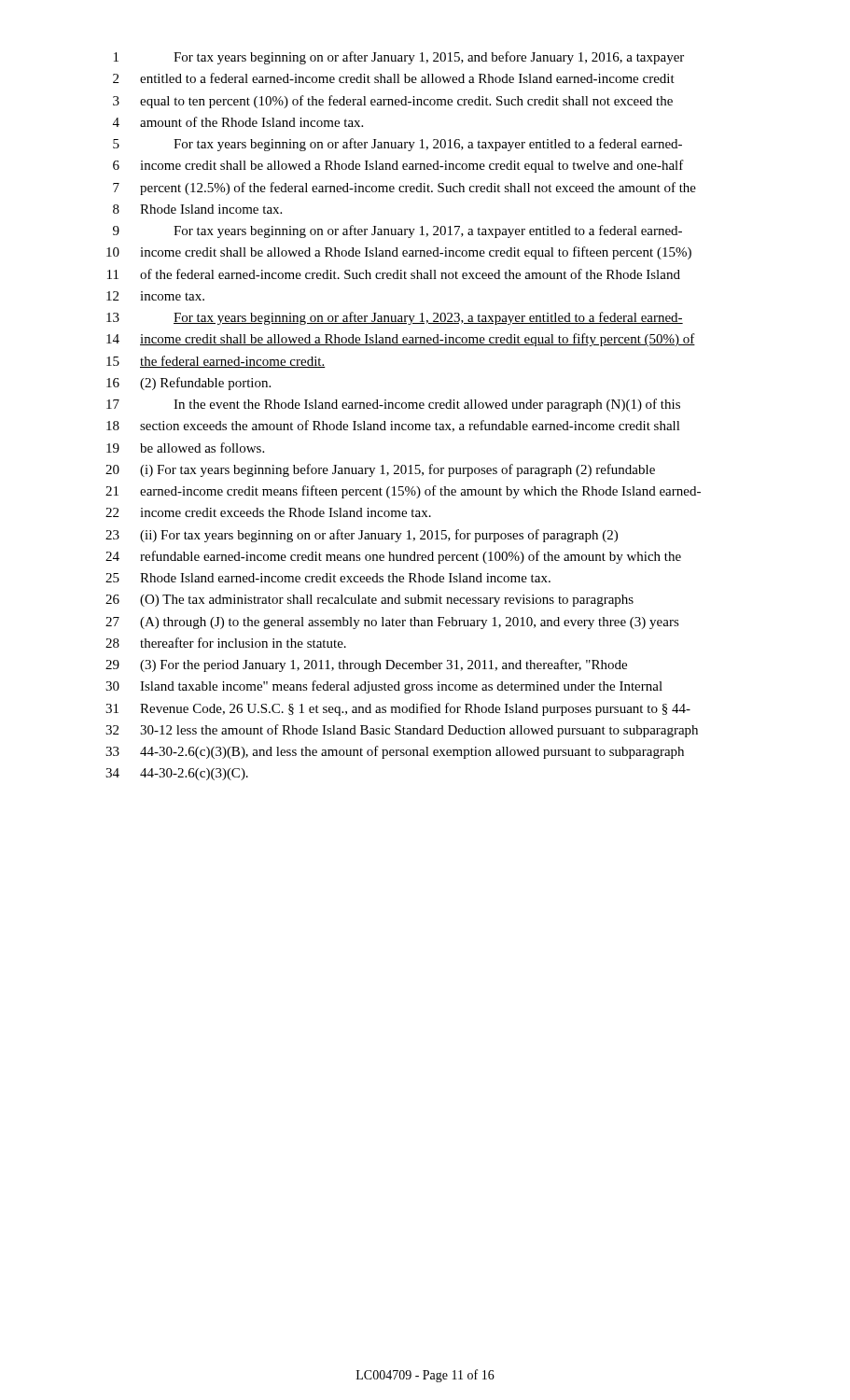Find the list item that says "27 (A) through (J)"
This screenshot has height=1400, width=850.
pyautogui.click(x=434, y=622)
